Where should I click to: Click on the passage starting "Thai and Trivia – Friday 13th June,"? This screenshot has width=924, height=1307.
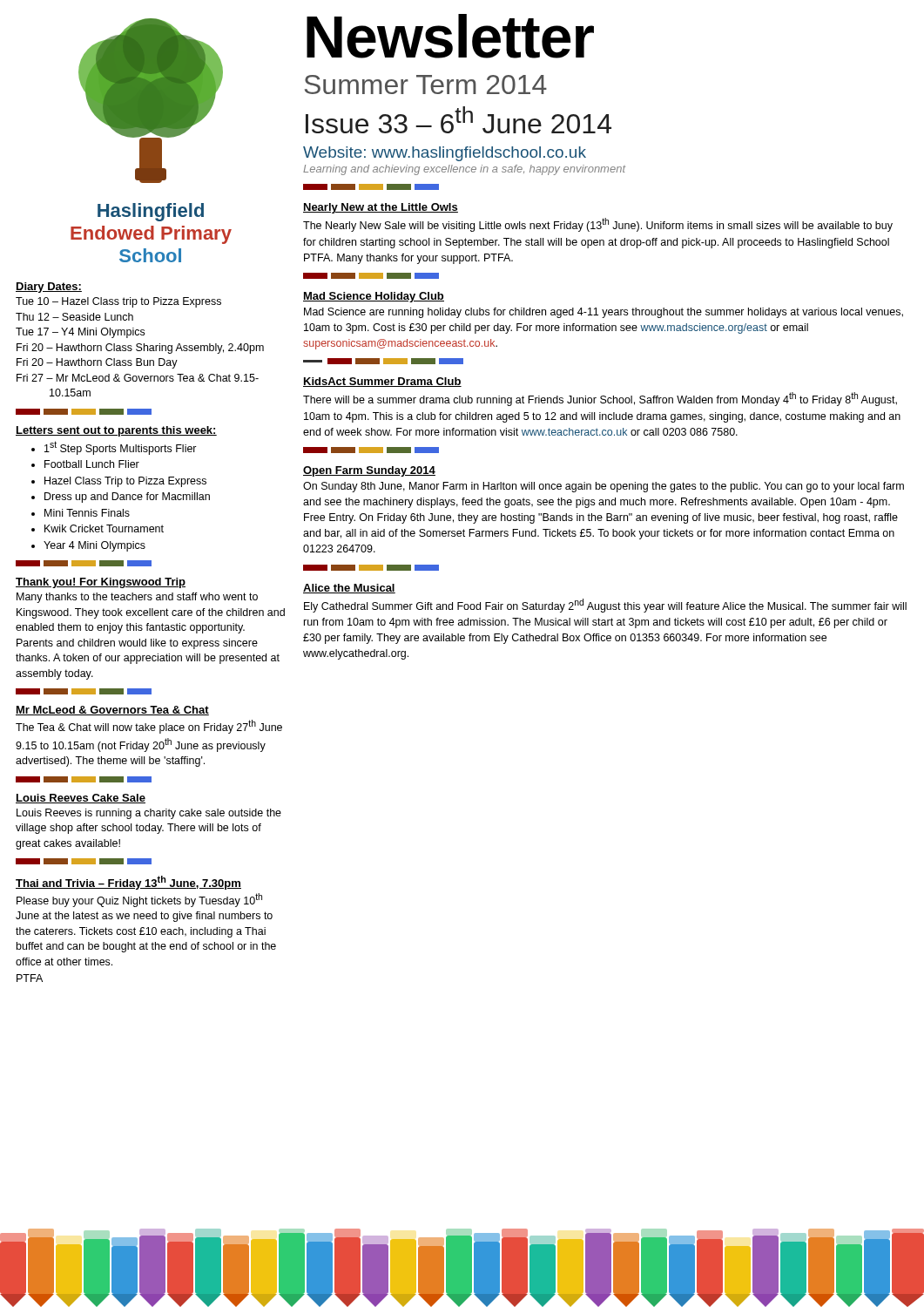coord(128,881)
